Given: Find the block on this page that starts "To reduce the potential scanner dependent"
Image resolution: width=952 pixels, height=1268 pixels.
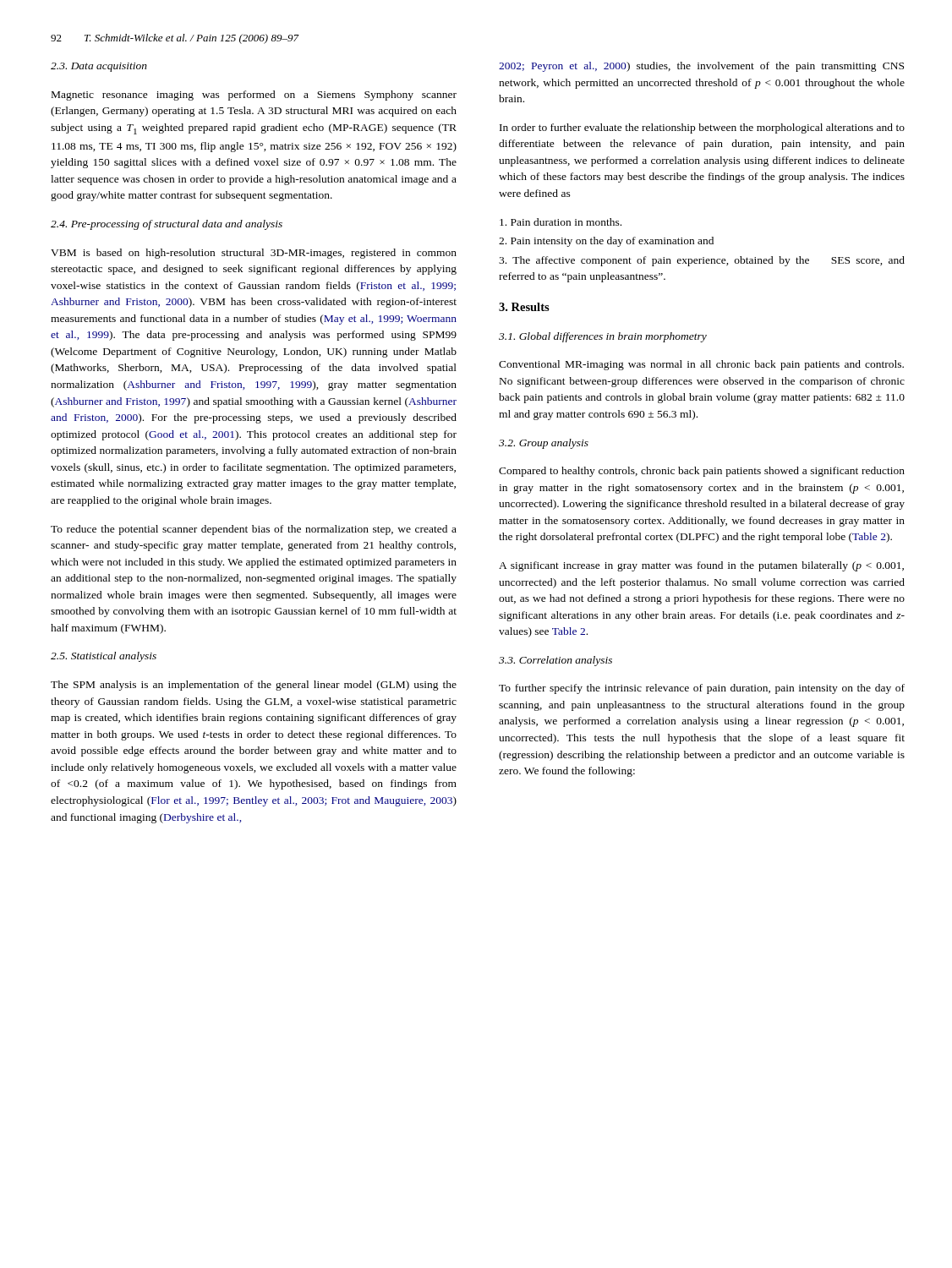Looking at the screenshot, I should coord(254,578).
